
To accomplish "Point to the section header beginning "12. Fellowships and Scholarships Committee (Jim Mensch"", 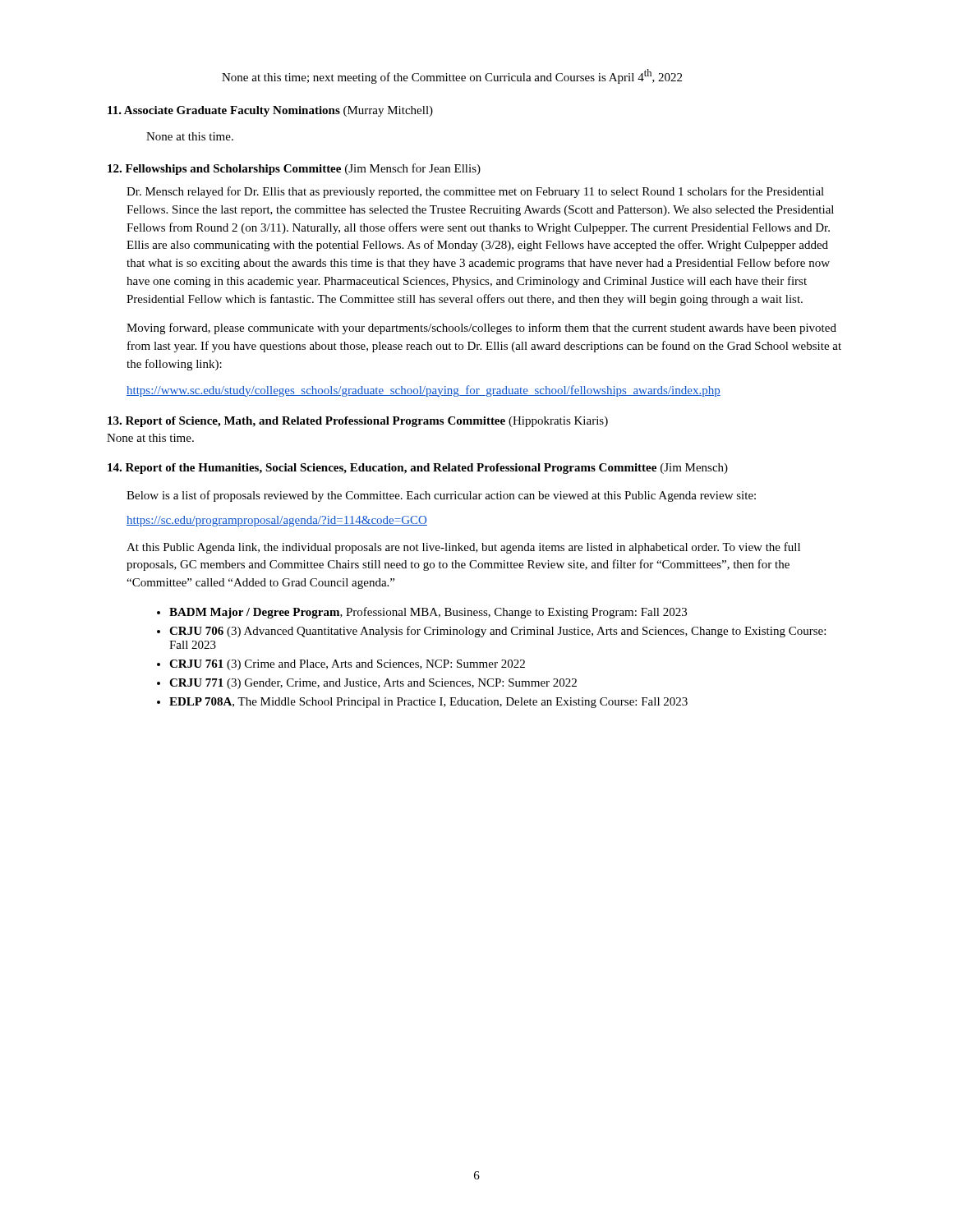I will click(476, 169).
